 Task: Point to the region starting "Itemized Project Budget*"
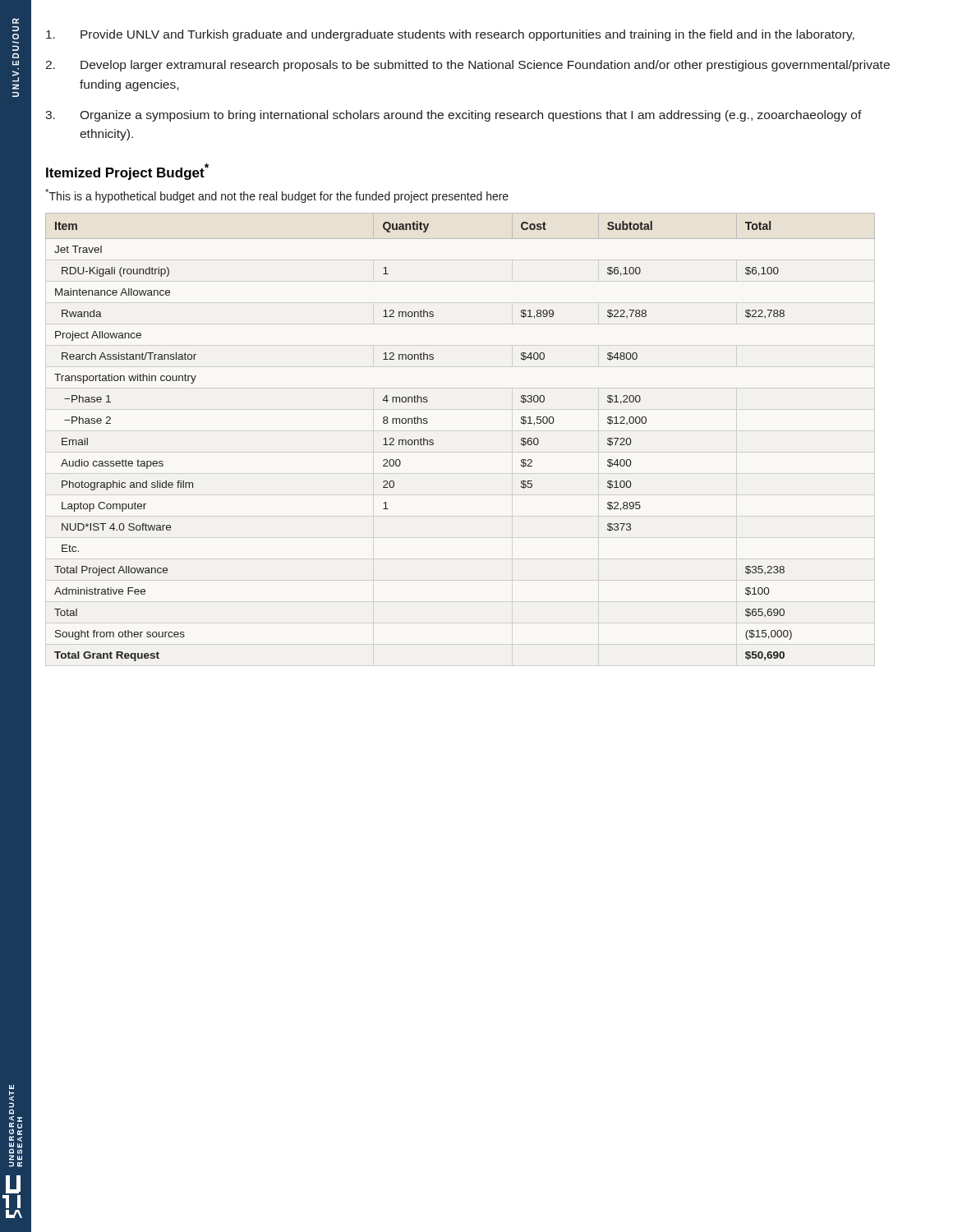click(x=127, y=171)
